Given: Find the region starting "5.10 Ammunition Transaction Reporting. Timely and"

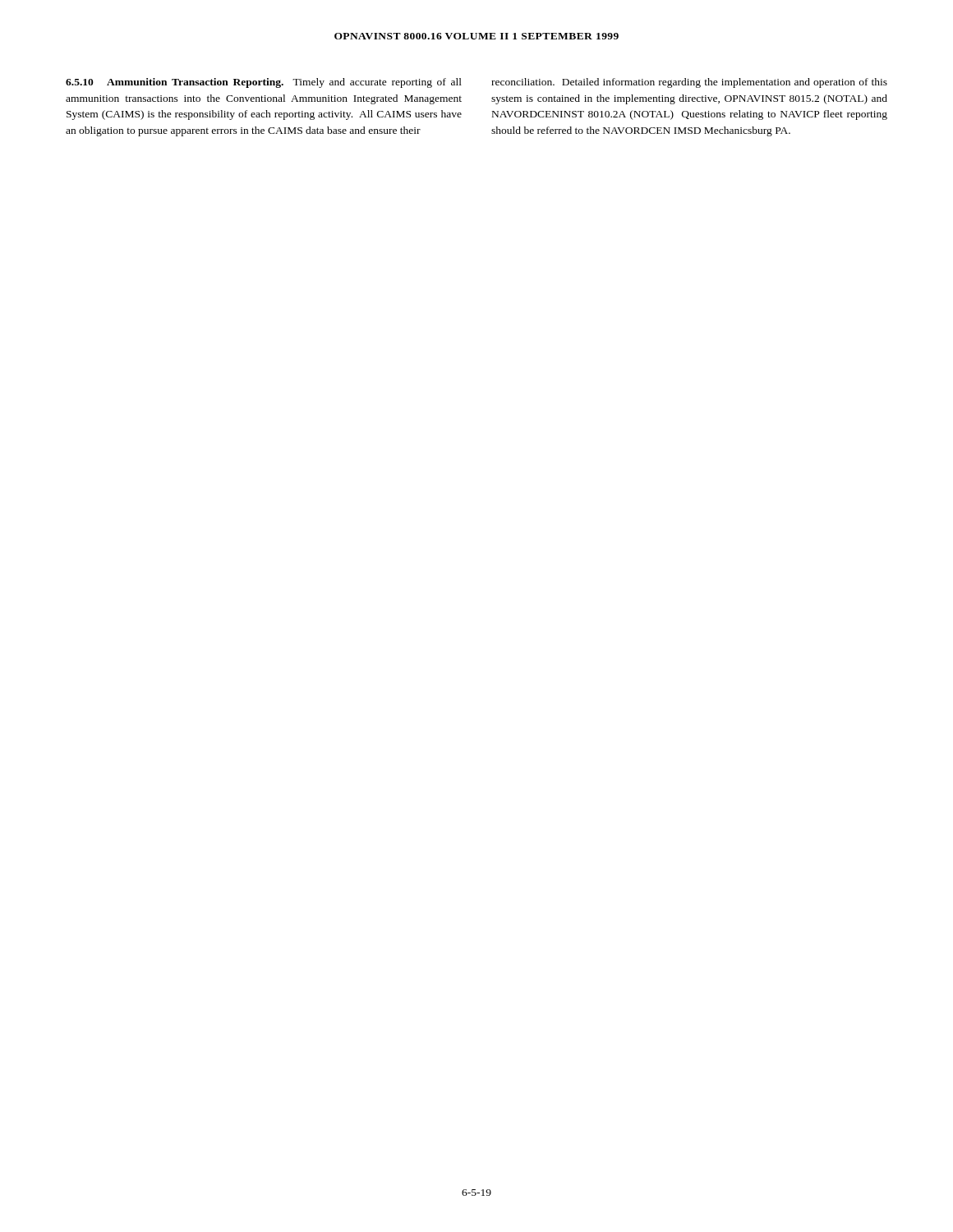Looking at the screenshot, I should (x=264, y=106).
